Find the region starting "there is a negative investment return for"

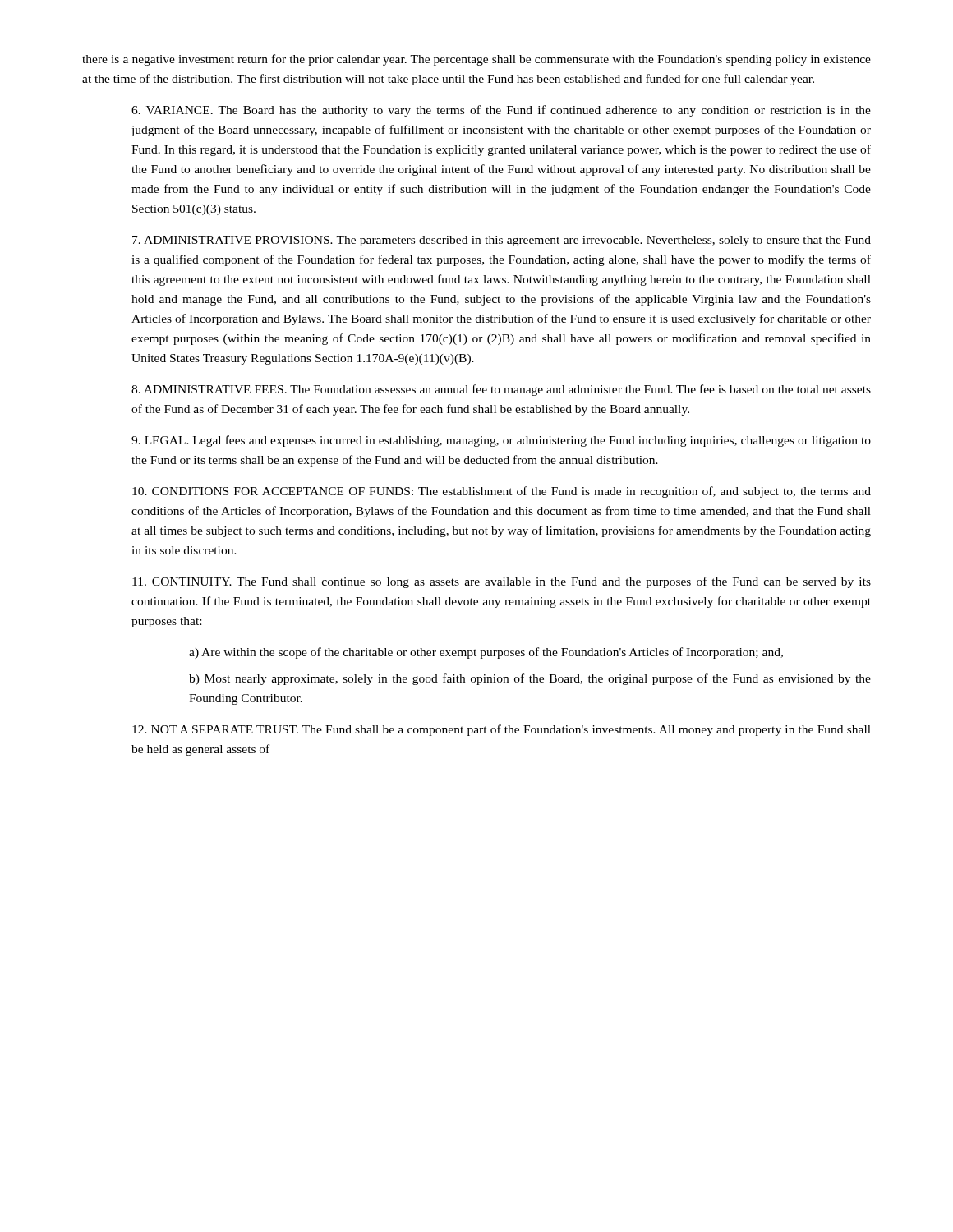476,69
